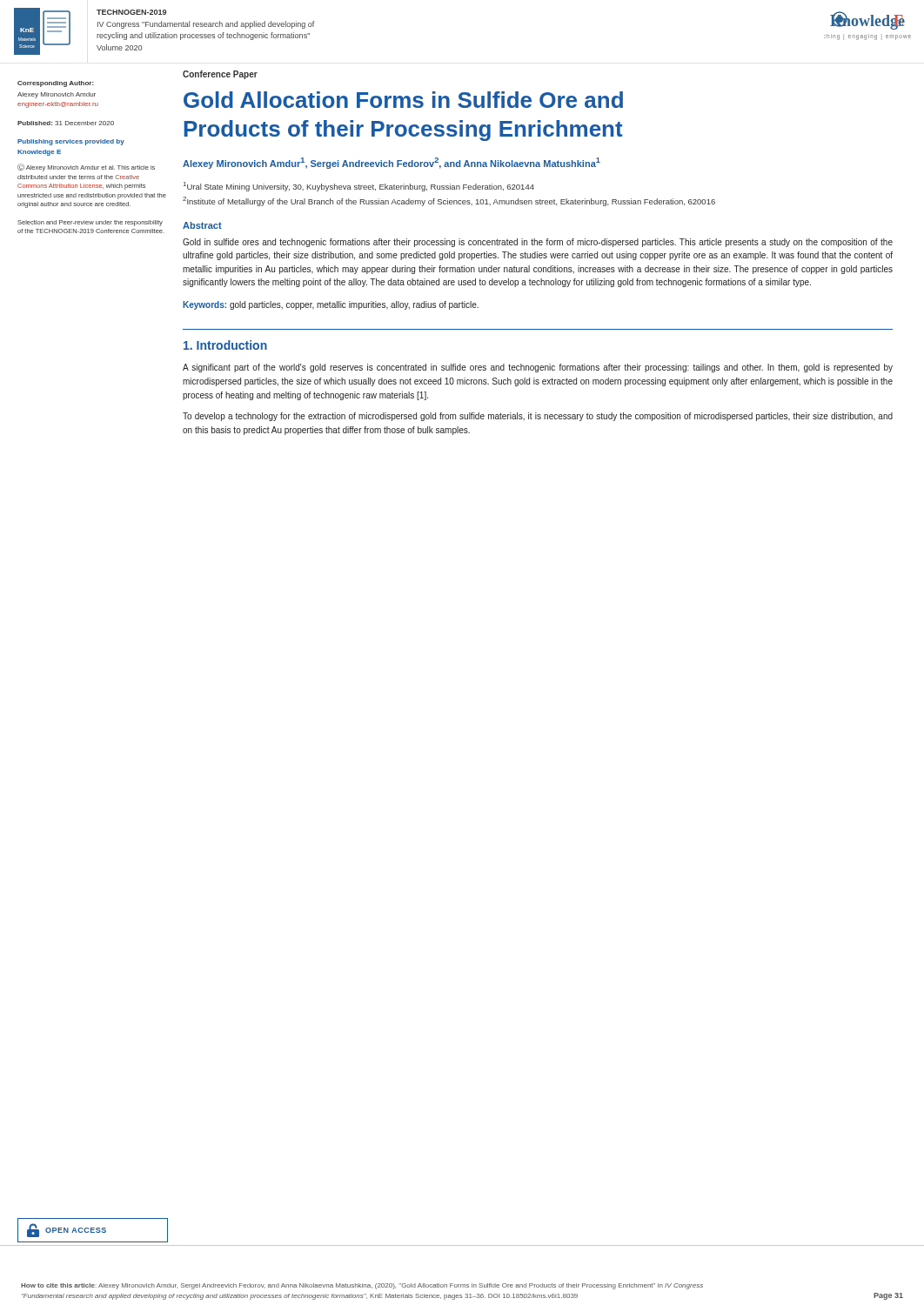Viewport: 924px width, 1305px height.
Task: Find the block on this page that starts "Ⓒ Alexey Mironovich Amdur et"
Action: click(92, 186)
